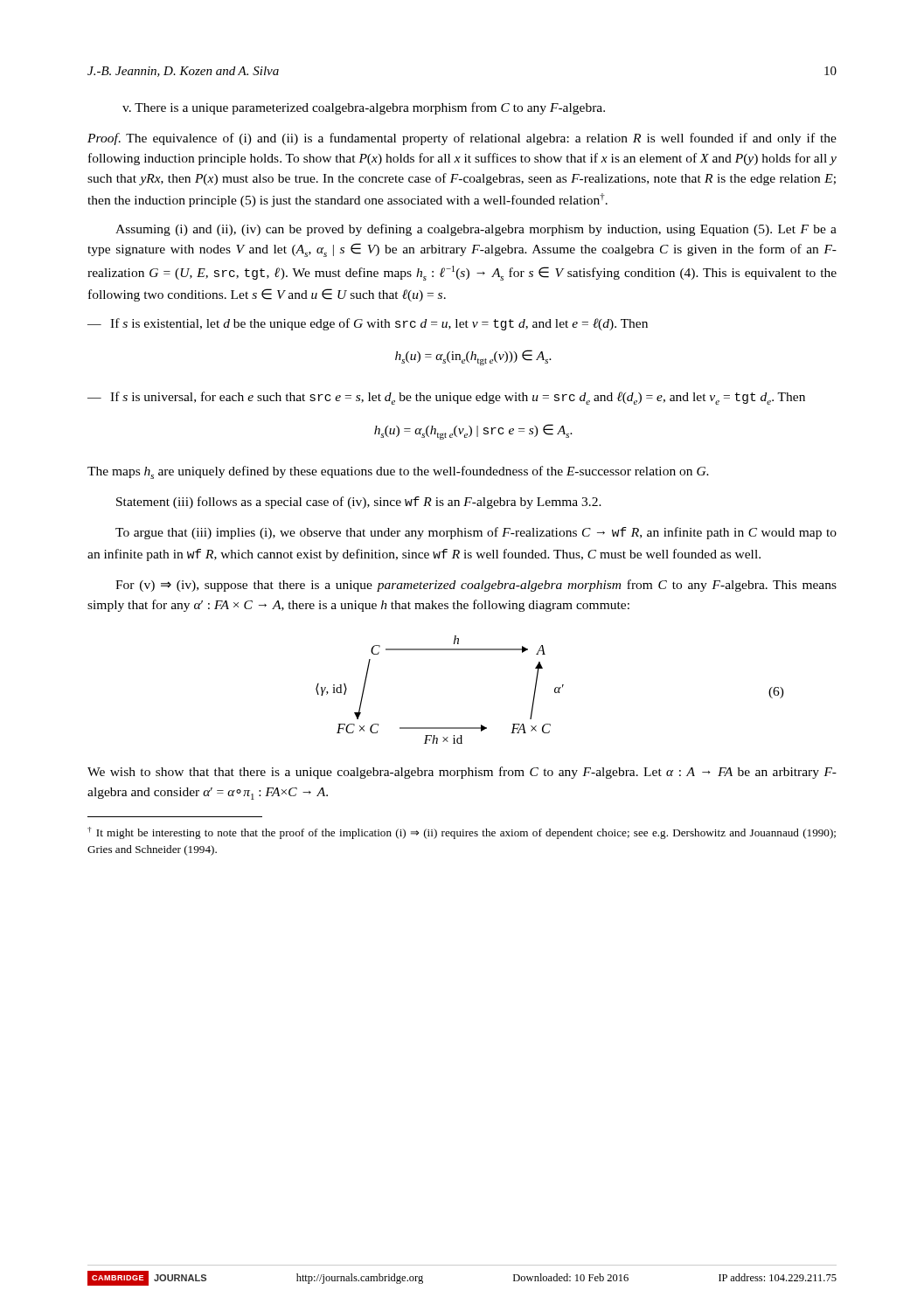Image resolution: width=924 pixels, height=1311 pixels.
Task: Navigate to the text block starting "To argue that (iii) implies (i),"
Action: [x=462, y=543]
